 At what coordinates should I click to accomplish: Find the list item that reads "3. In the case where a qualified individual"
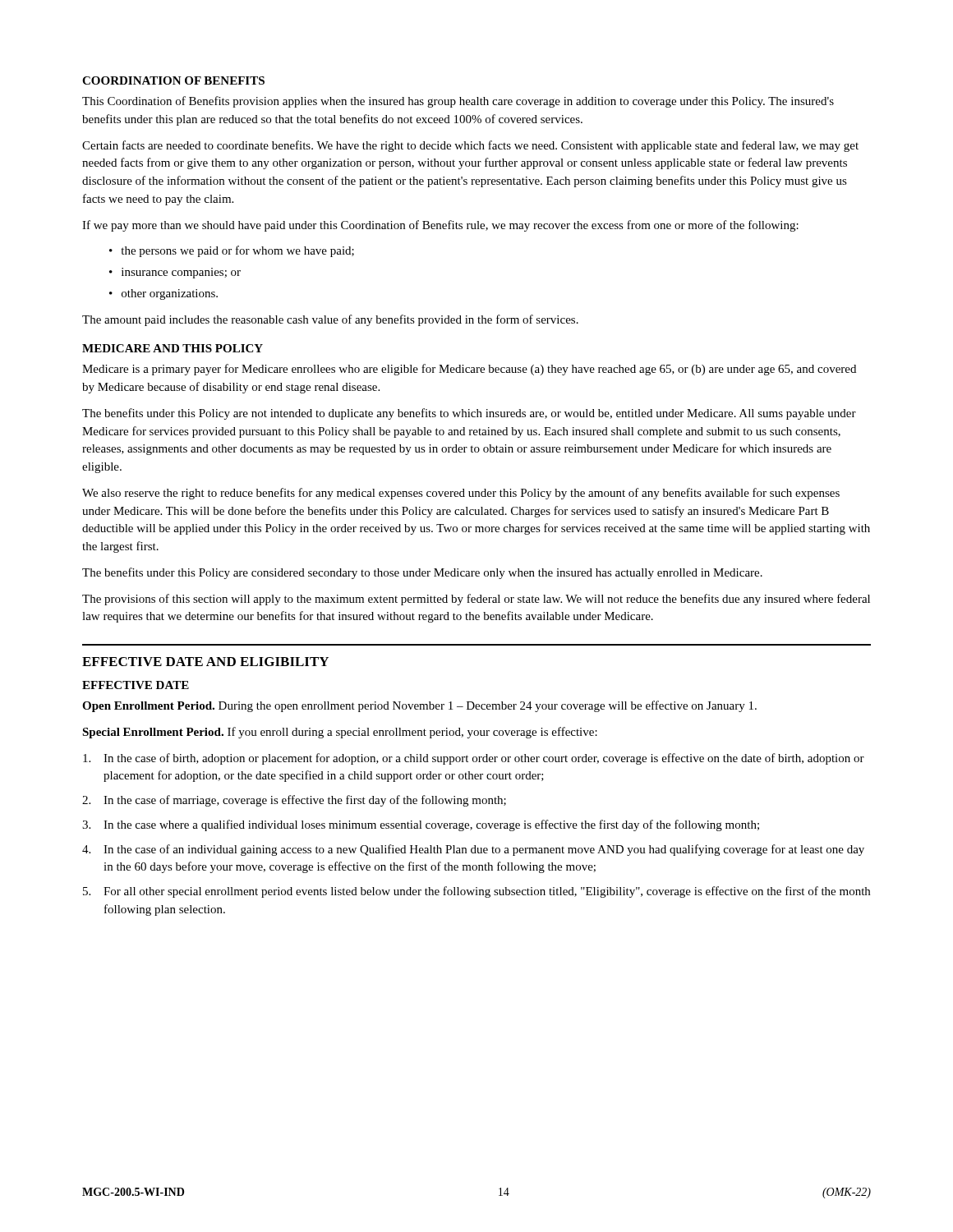(421, 825)
